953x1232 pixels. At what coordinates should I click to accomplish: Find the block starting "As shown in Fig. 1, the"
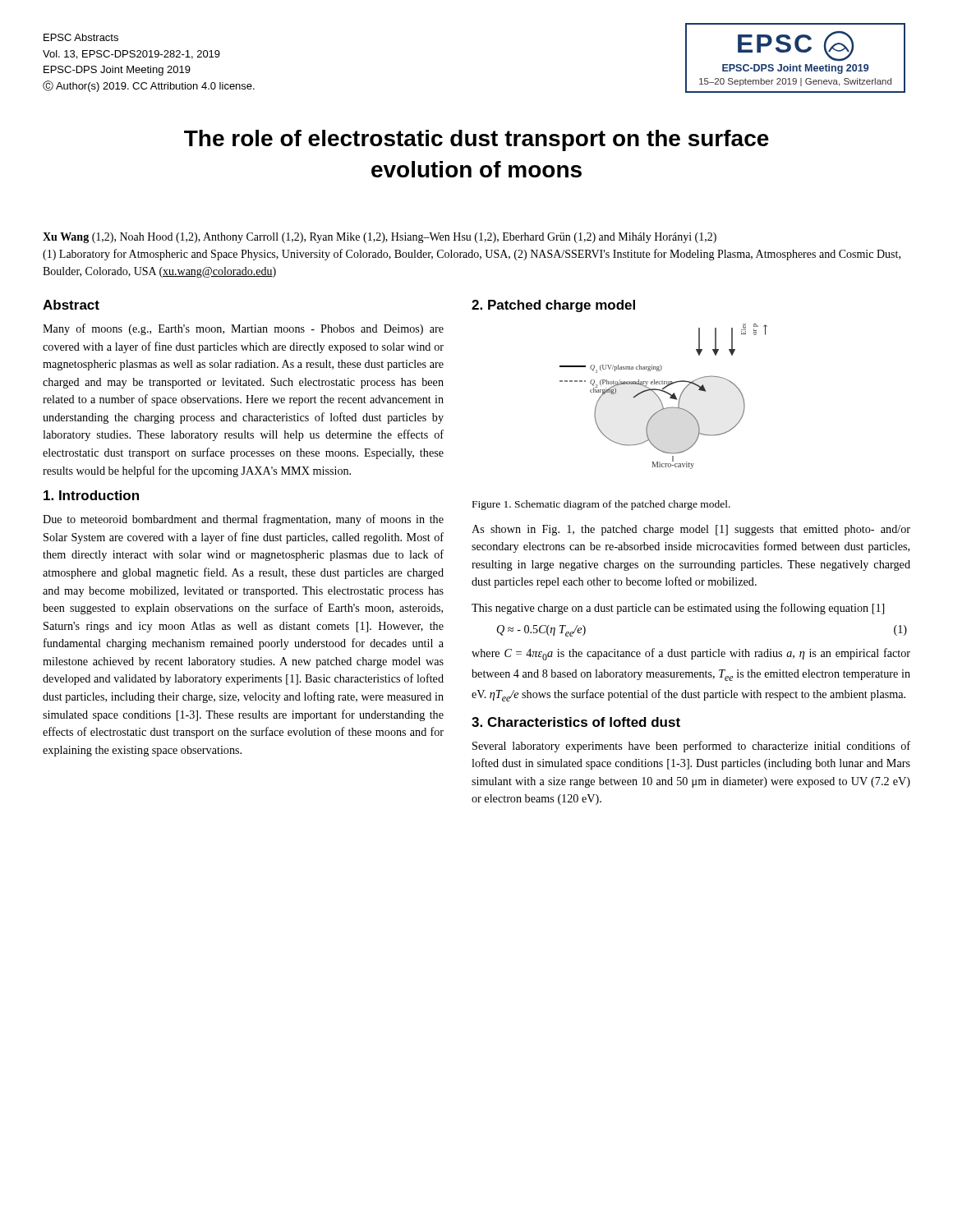691,556
